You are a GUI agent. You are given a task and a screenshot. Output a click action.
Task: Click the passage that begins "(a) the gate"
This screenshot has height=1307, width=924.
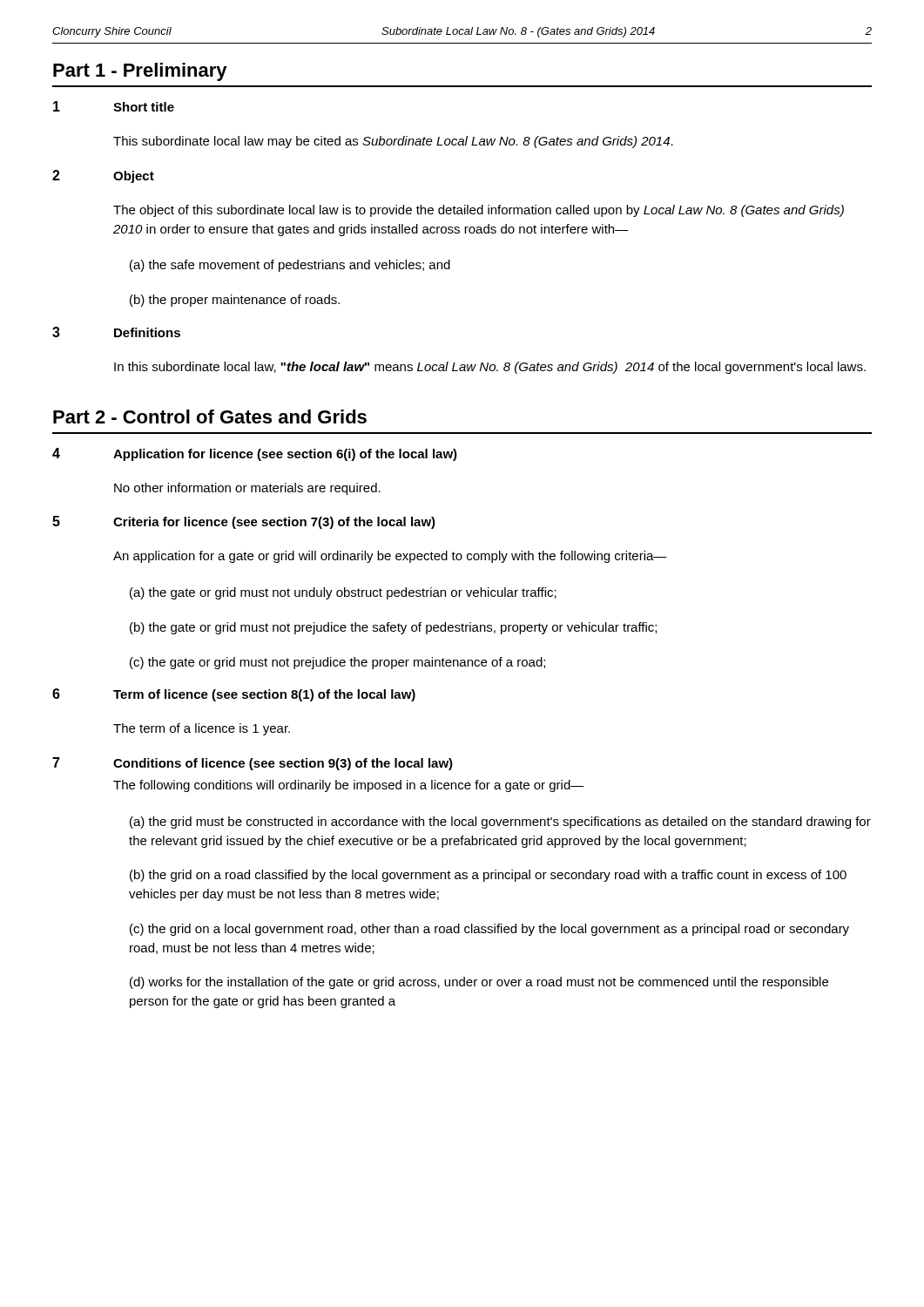point(462,594)
